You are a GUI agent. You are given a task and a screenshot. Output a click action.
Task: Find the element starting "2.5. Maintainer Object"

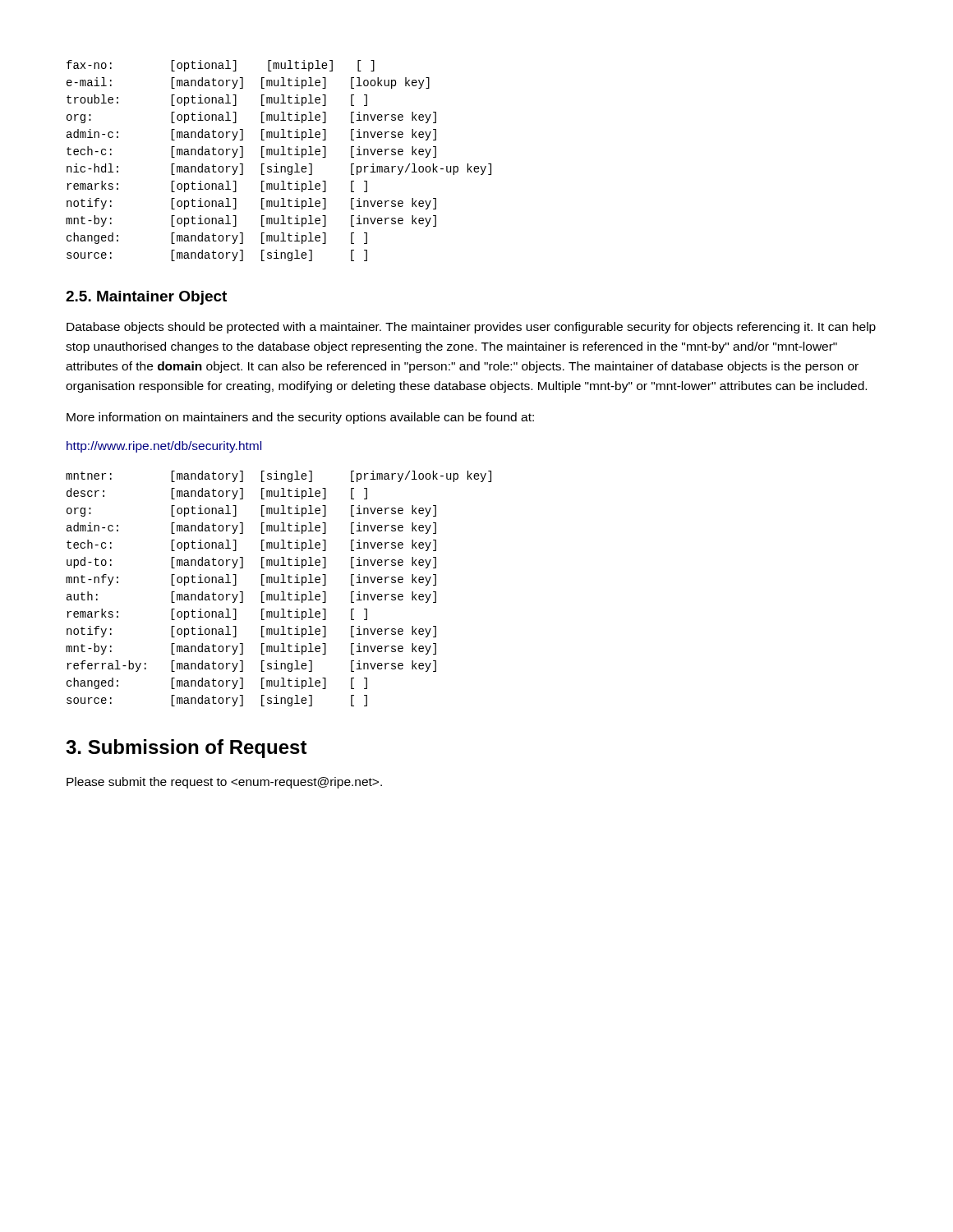(x=146, y=296)
